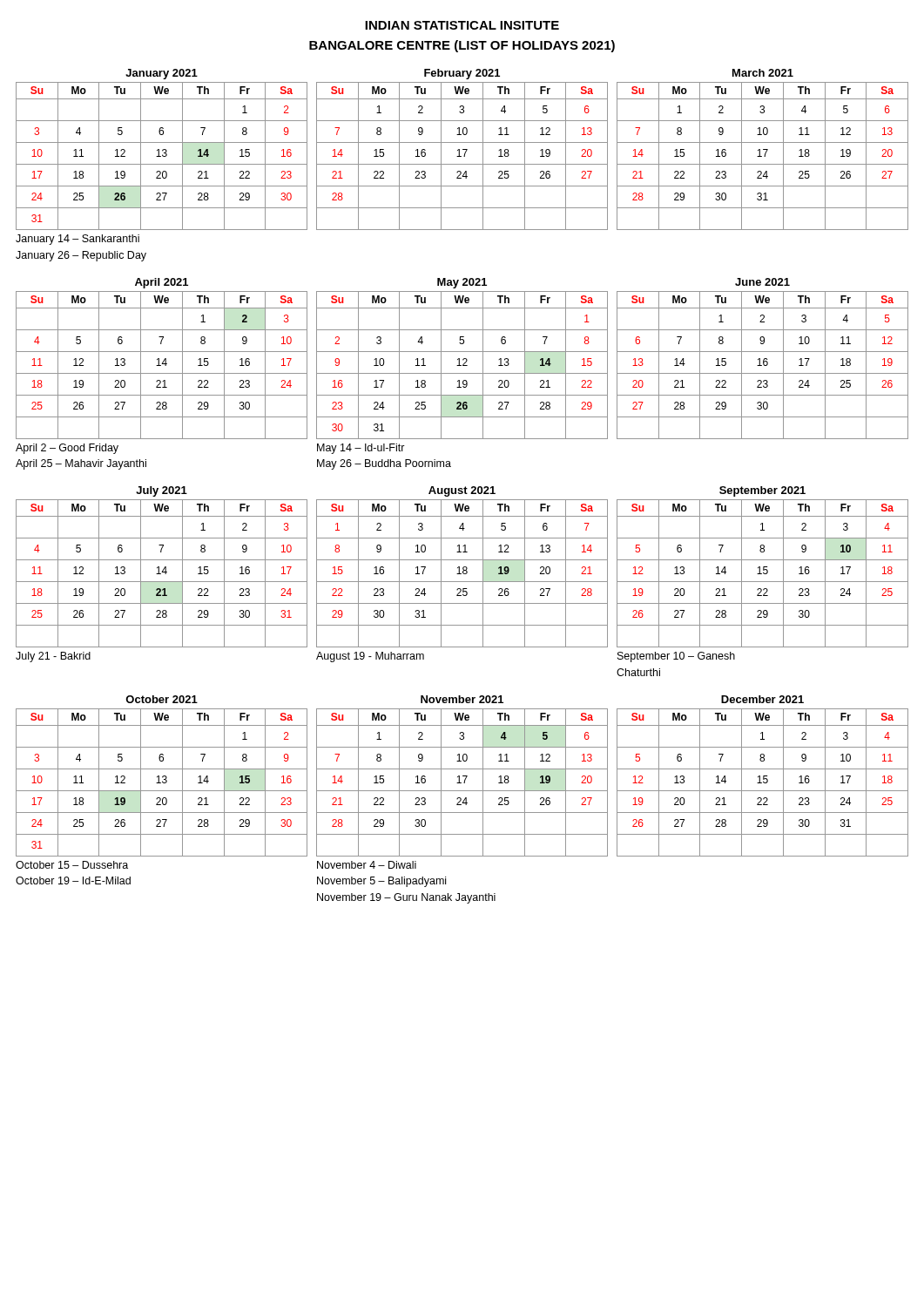
Task: Point to the title beginning "INDIAN STATISTICAL INSITUTE BANGALORE CENTRE"
Action: [x=462, y=35]
